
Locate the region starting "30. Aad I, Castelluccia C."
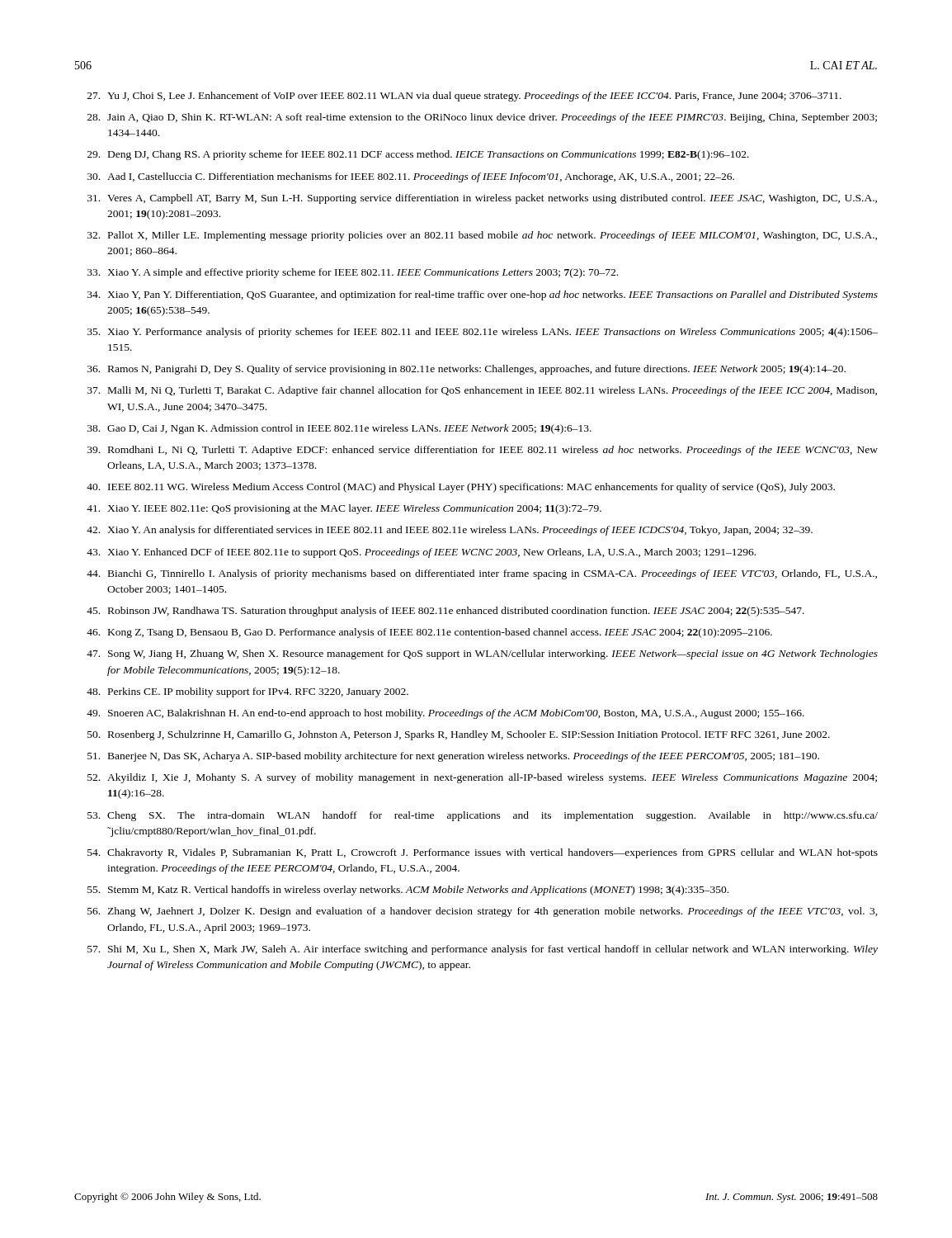coord(476,176)
